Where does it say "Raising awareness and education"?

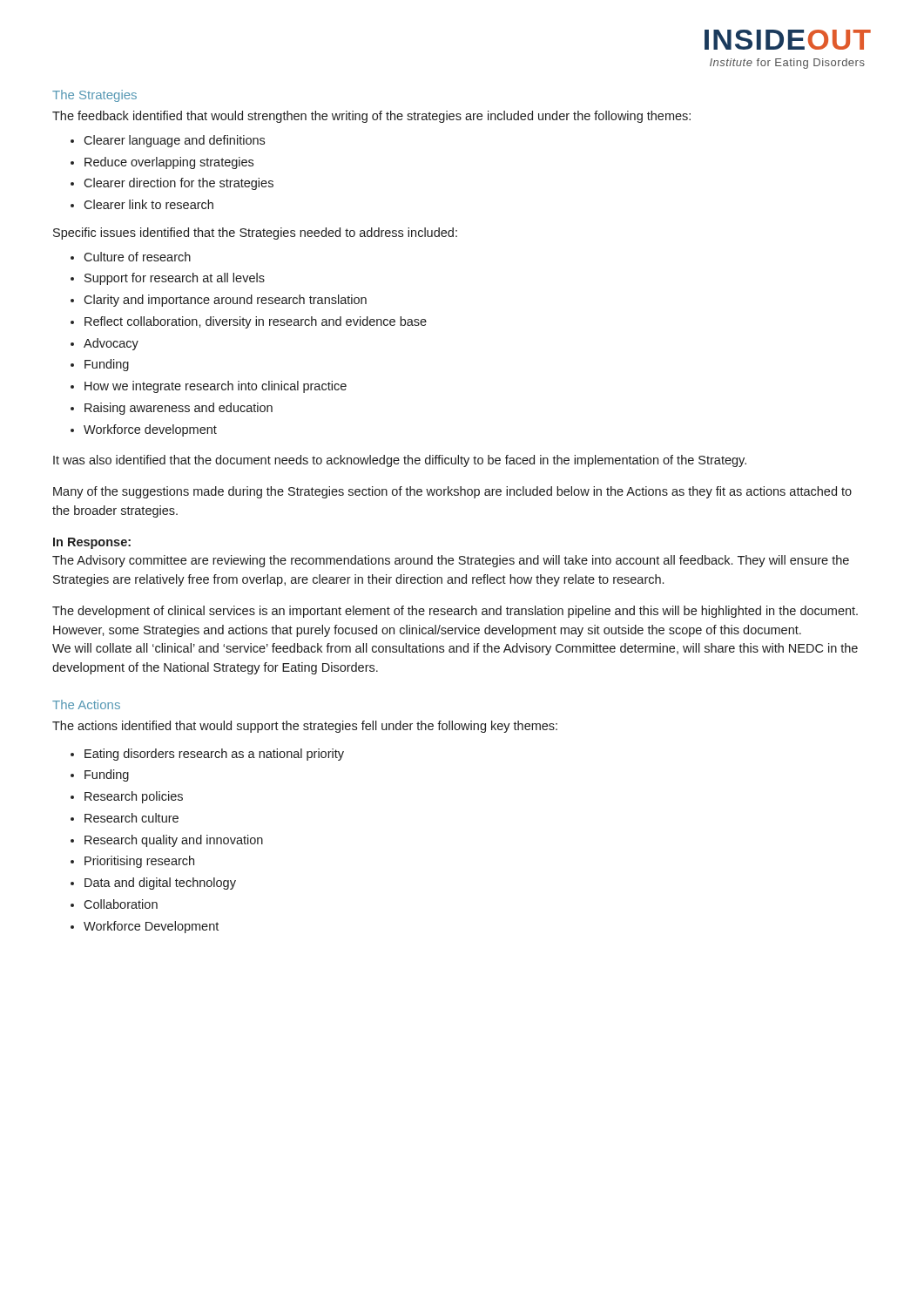click(x=178, y=408)
